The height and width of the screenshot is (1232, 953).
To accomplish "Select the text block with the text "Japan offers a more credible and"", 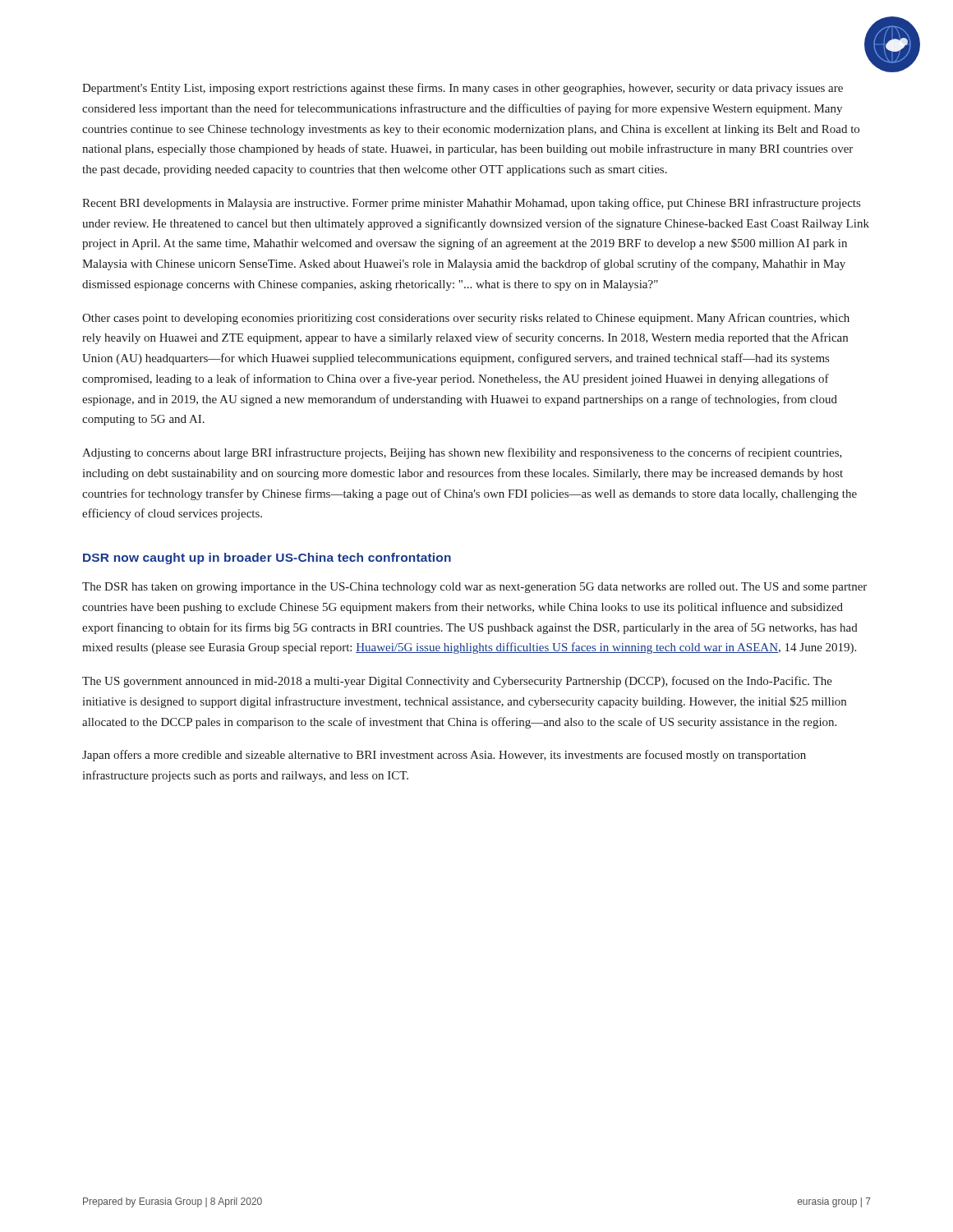I will [444, 765].
